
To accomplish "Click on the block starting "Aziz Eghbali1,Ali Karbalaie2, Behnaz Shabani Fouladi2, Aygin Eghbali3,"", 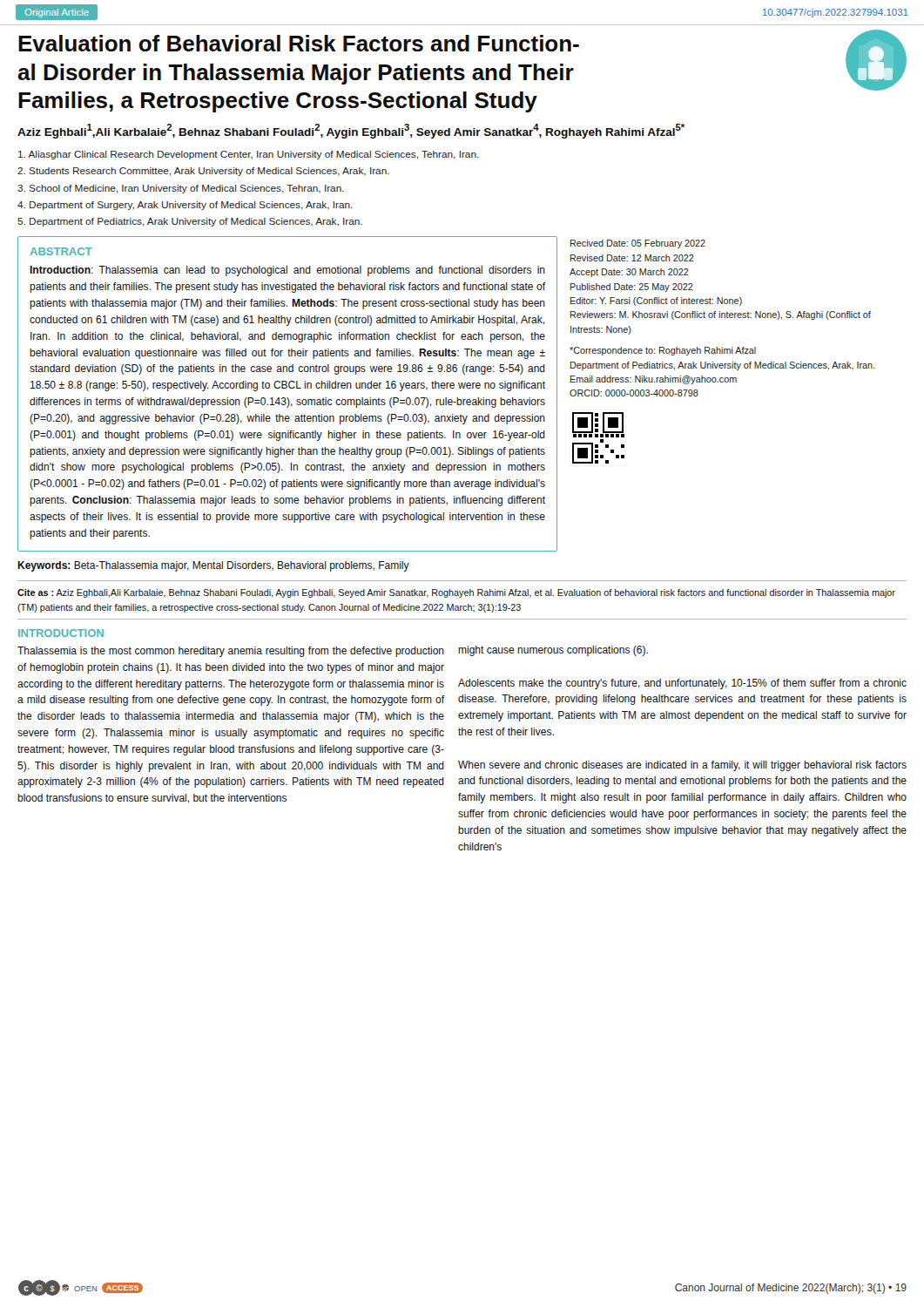I will coord(351,130).
